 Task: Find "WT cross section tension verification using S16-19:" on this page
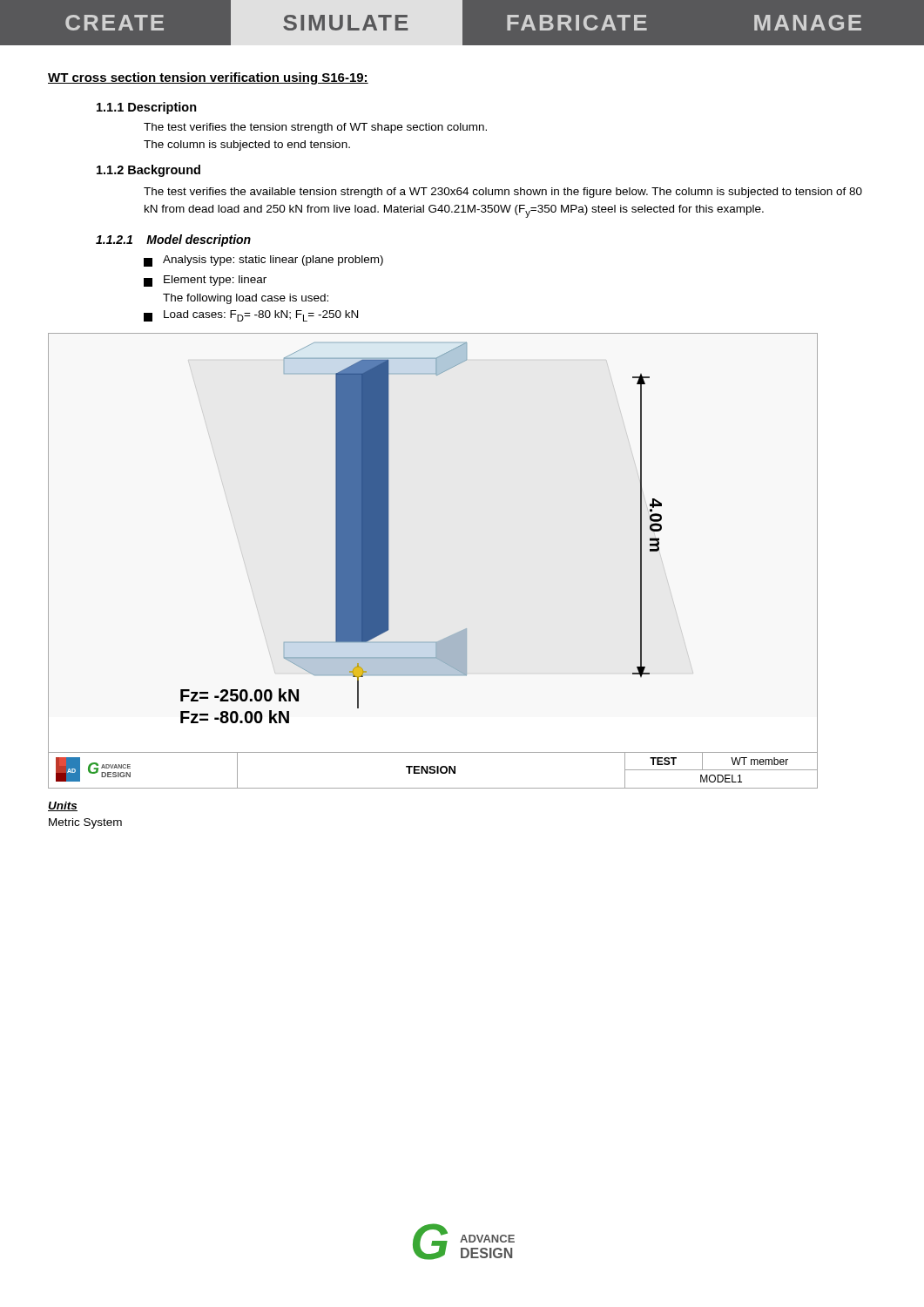pos(208,77)
